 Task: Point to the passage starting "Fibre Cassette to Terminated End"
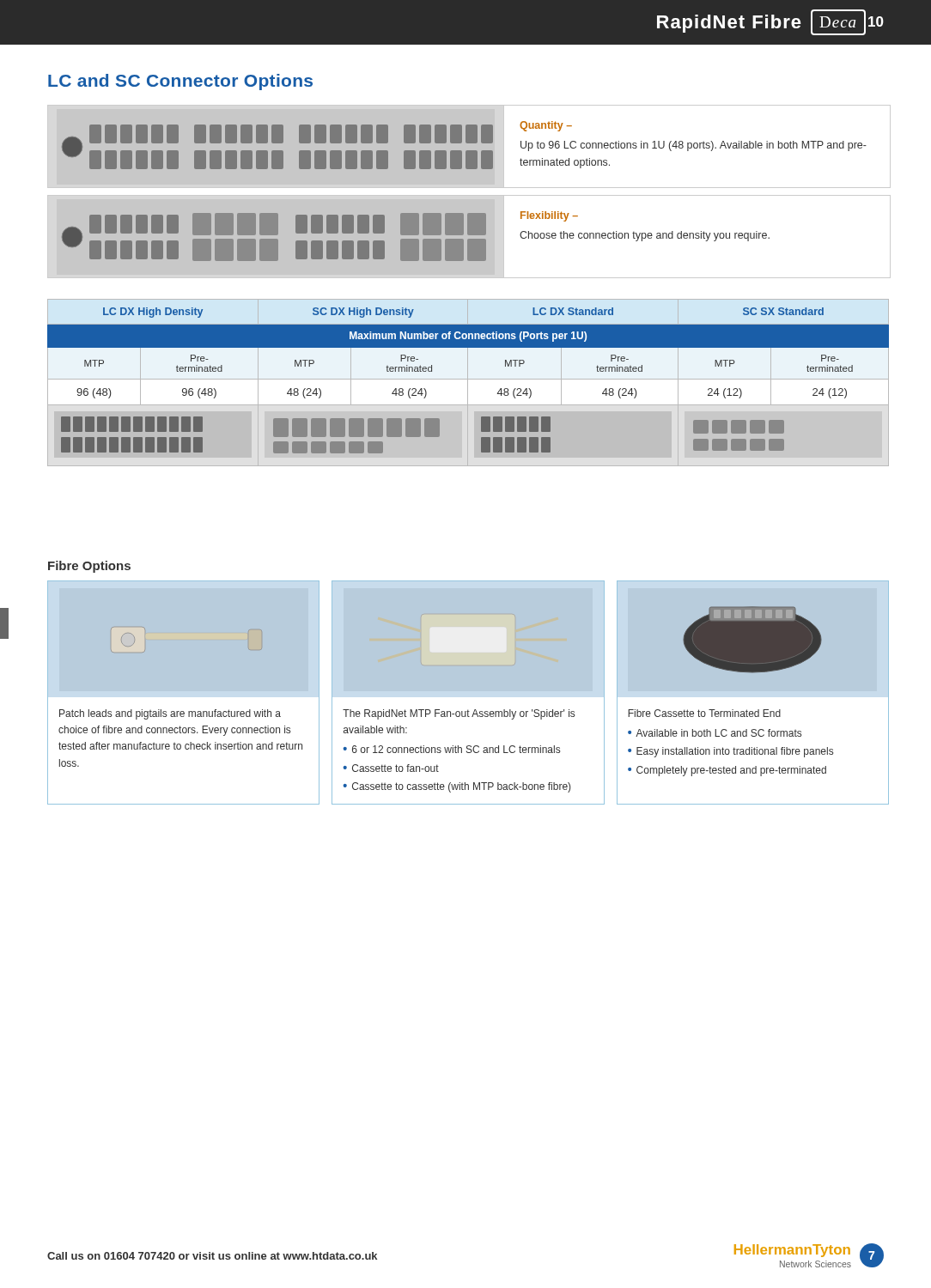(x=753, y=743)
